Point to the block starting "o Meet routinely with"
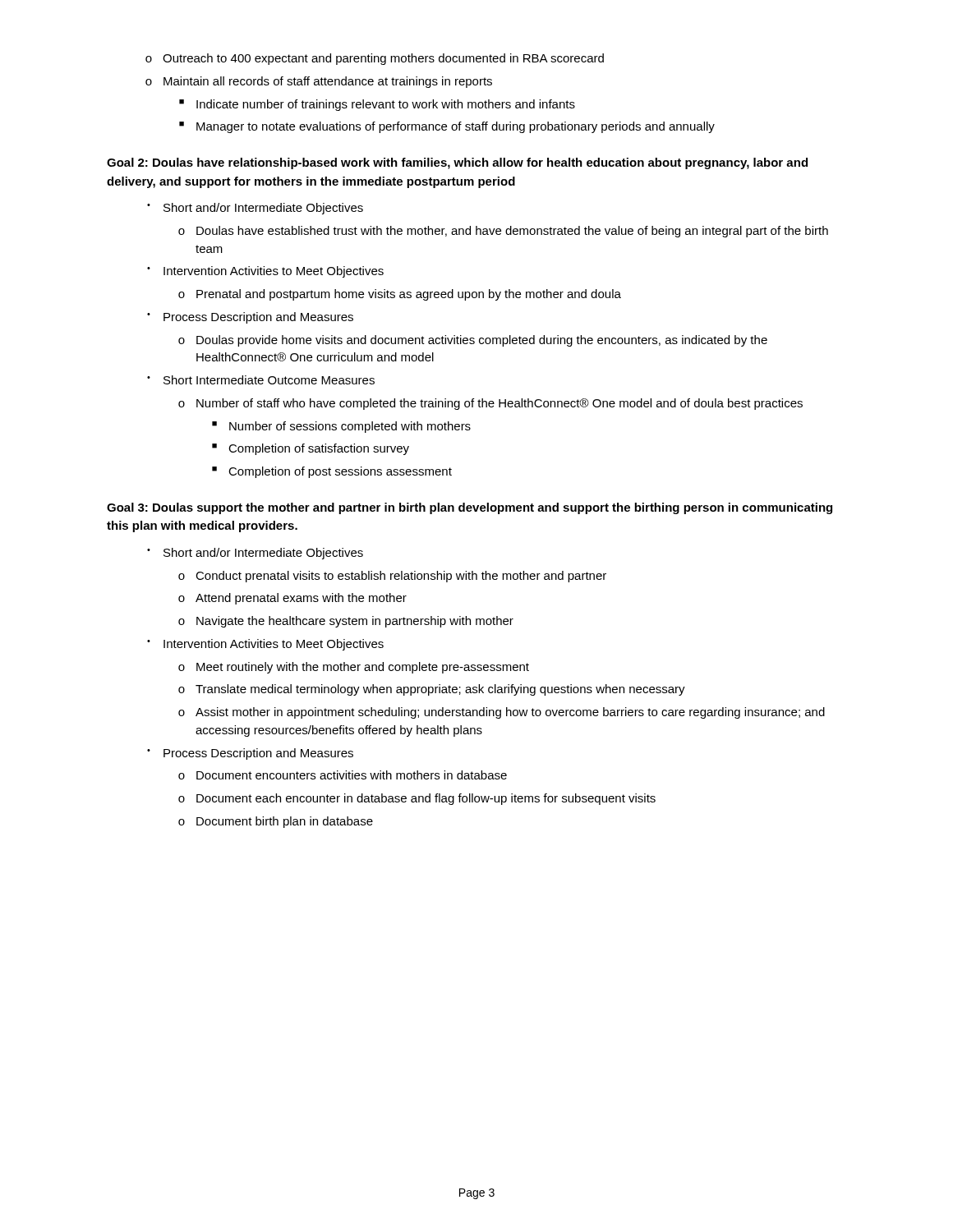953x1232 pixels. (x=509, y=666)
